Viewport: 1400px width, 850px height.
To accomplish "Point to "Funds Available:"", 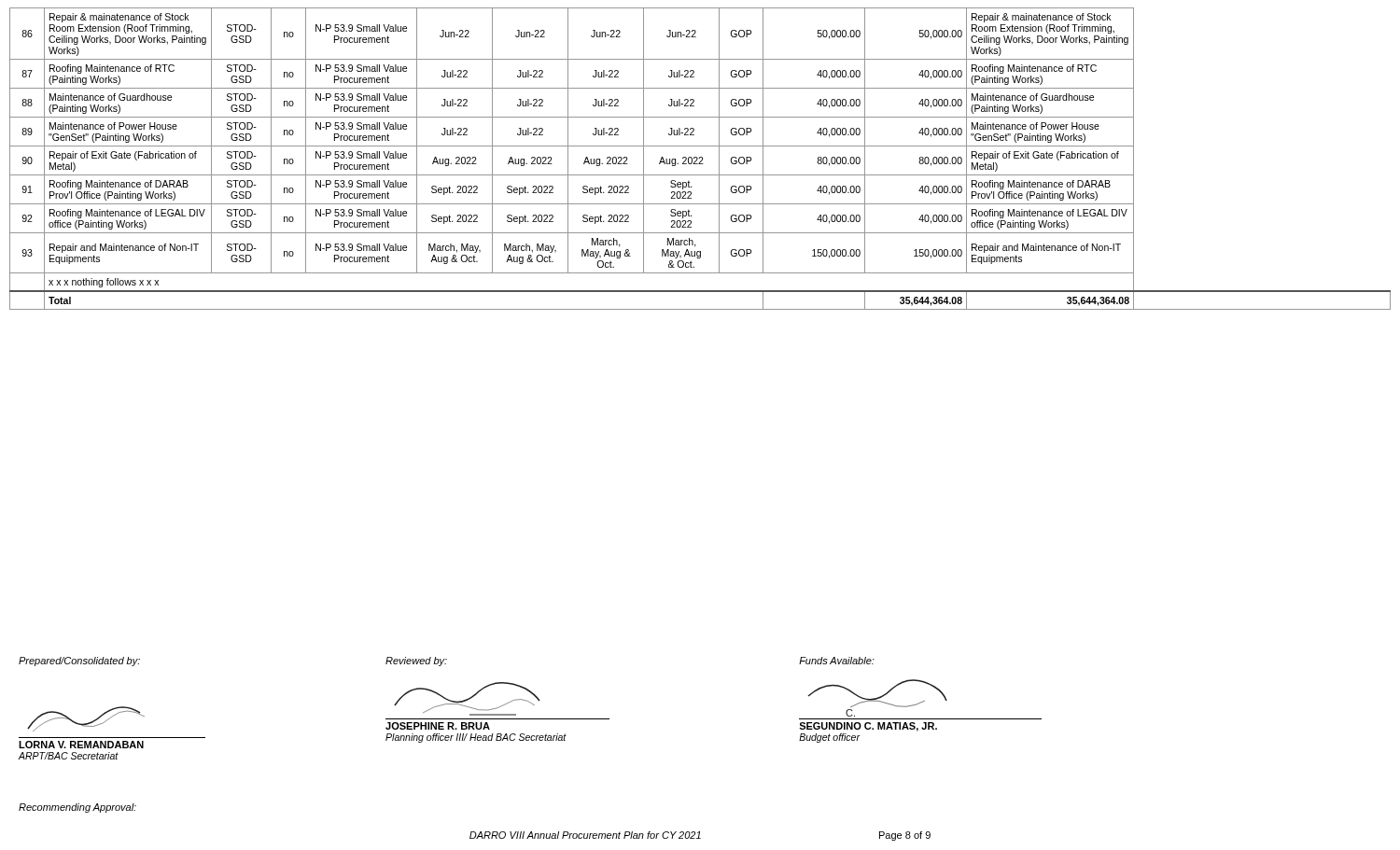I will [x=837, y=661].
